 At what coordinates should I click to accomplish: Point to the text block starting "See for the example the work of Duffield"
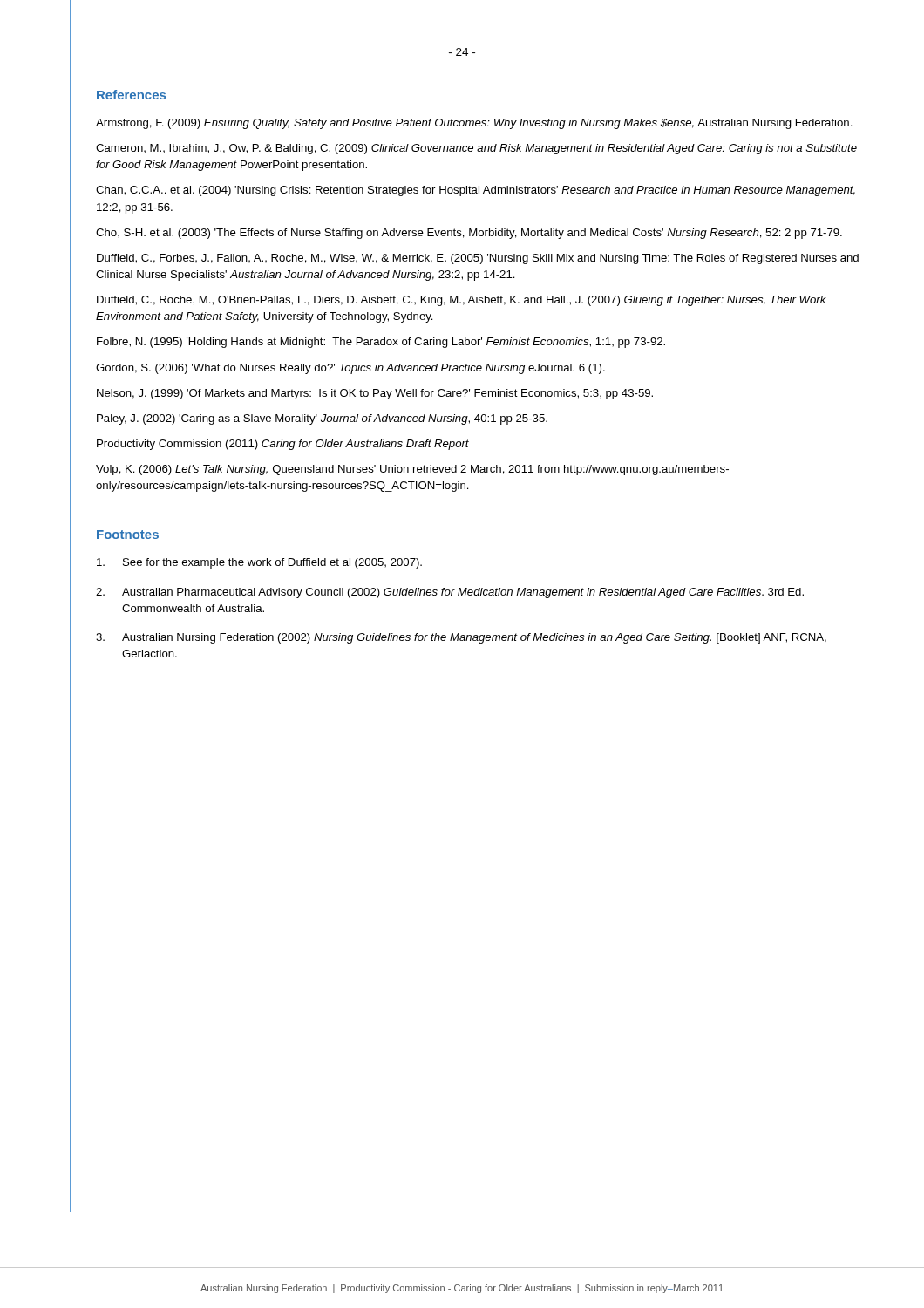pos(259,563)
